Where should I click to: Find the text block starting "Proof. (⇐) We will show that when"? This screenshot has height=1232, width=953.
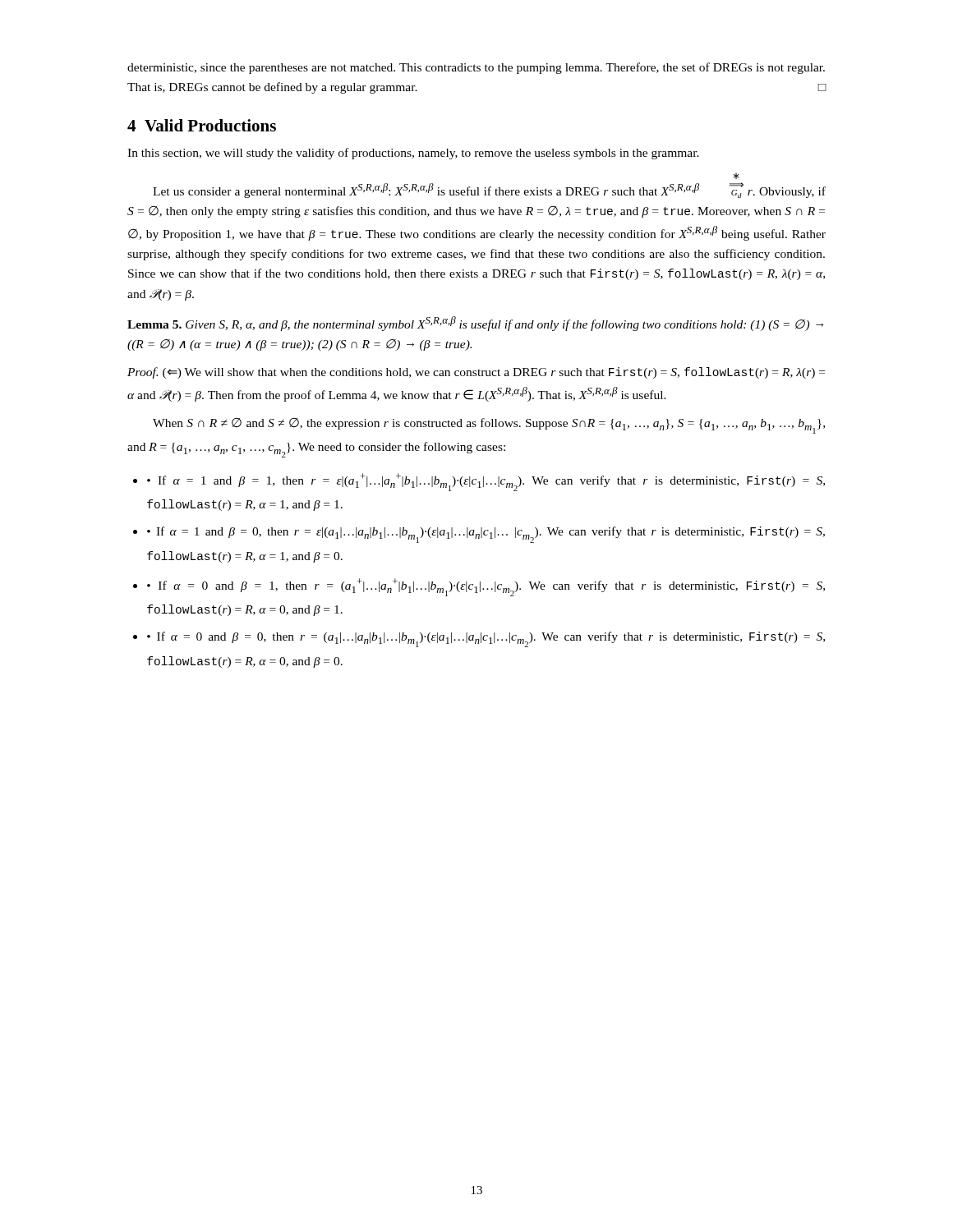click(x=476, y=383)
